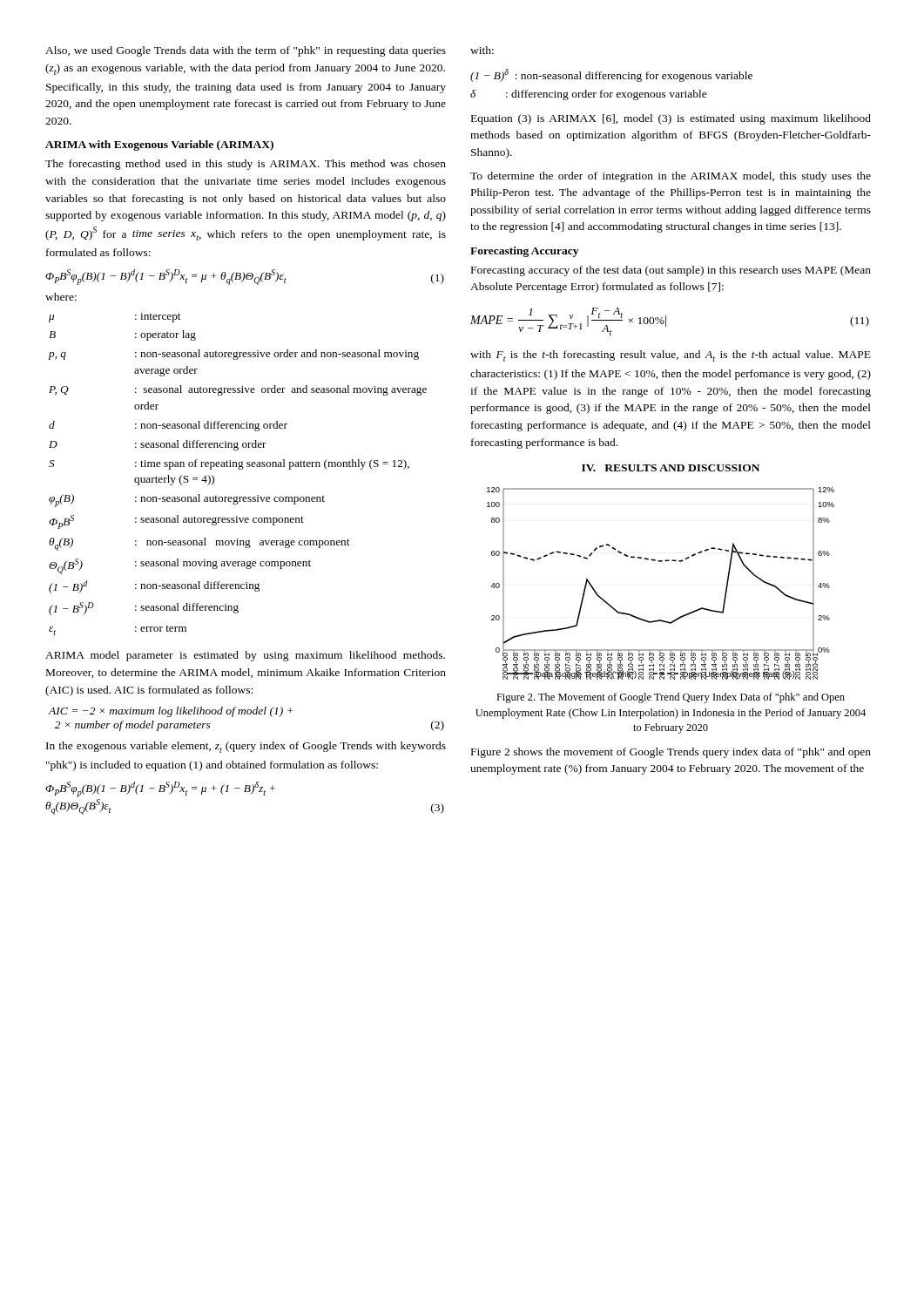This screenshot has height=1307, width=924.
Task: Locate the text starting "Equation (3) is ARIMAX [6], model (3) is"
Action: (671, 135)
